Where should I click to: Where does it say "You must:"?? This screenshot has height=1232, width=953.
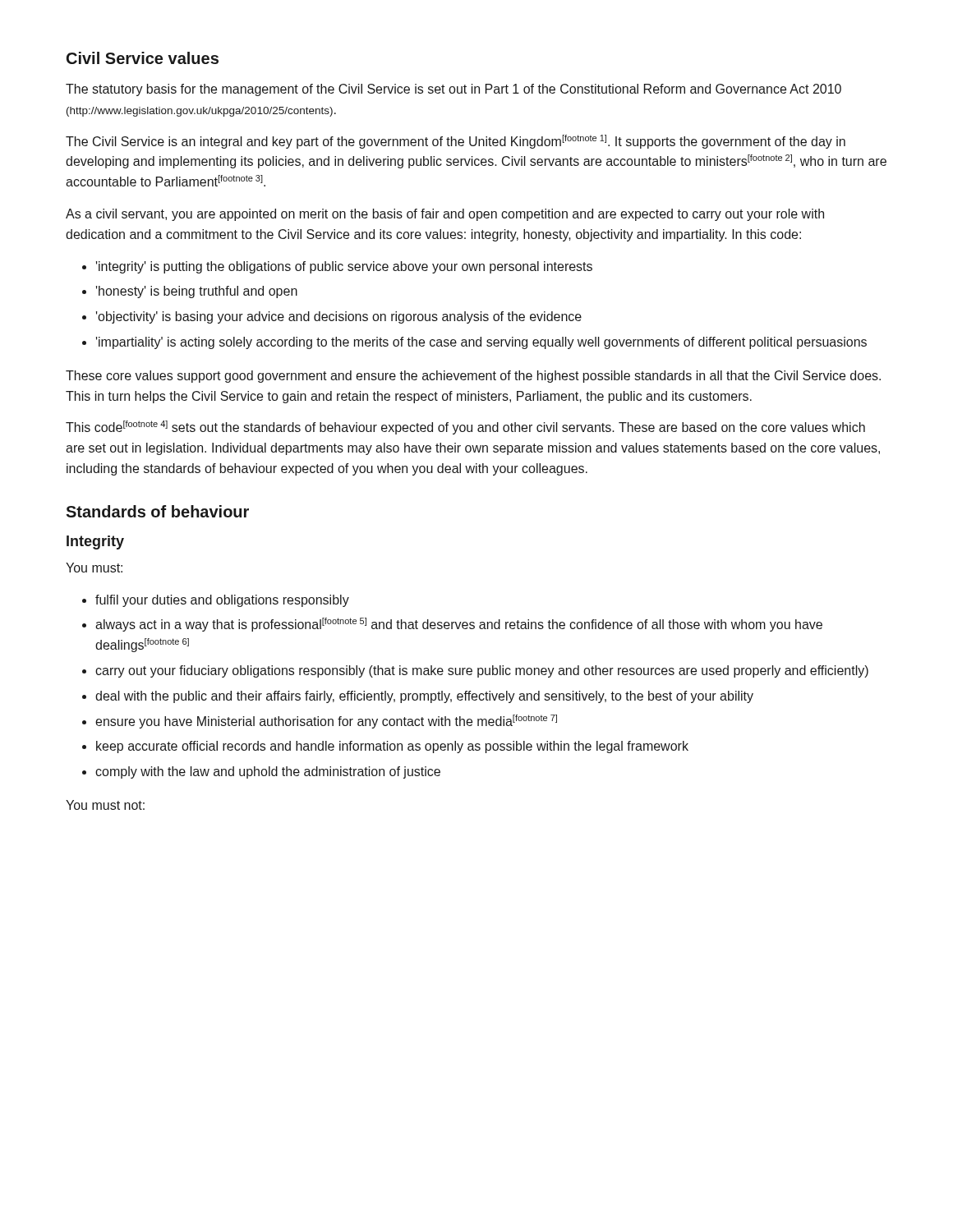point(94,568)
